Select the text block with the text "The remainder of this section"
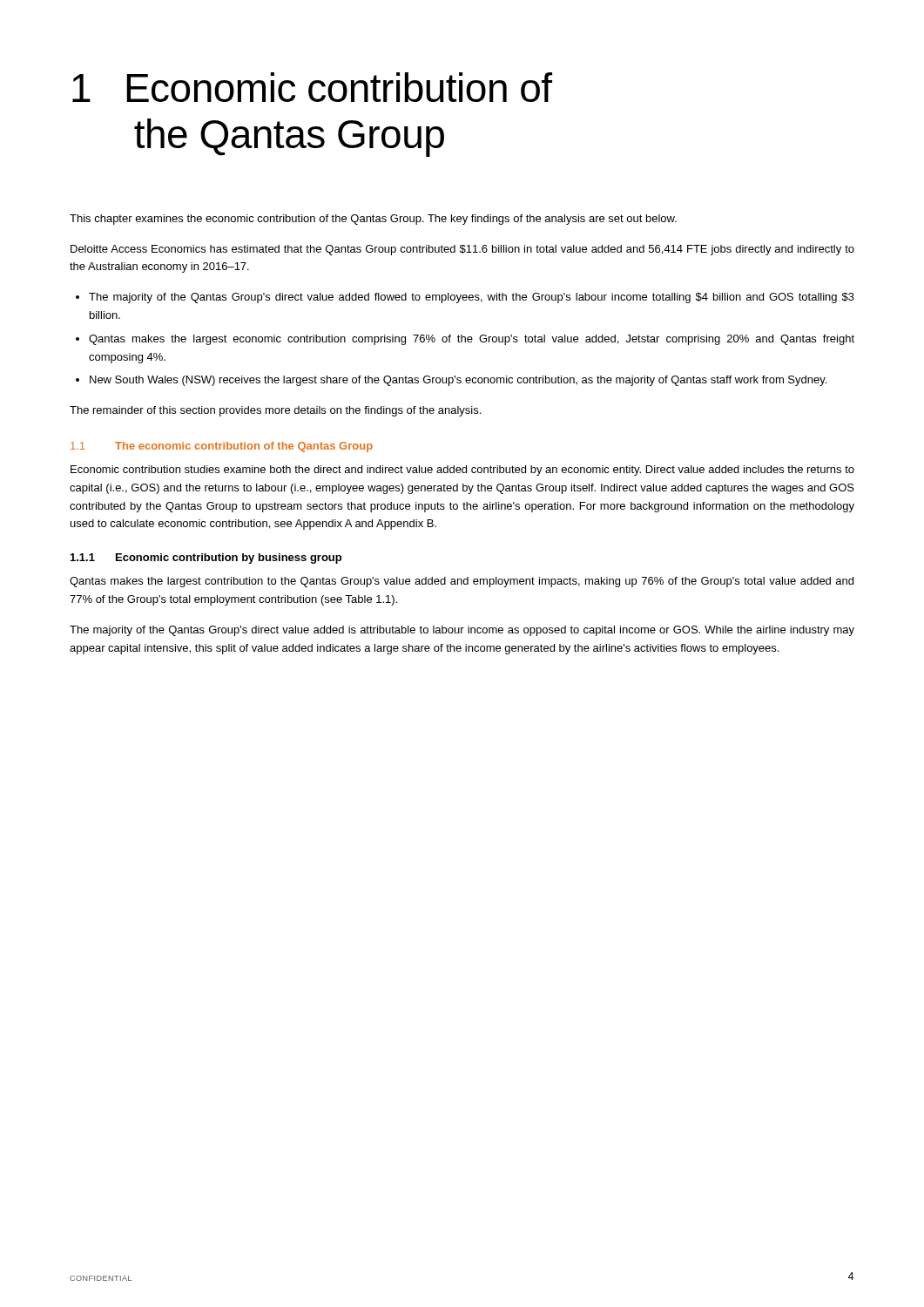Screen dimensions: 1307x924 pyautogui.click(x=276, y=410)
